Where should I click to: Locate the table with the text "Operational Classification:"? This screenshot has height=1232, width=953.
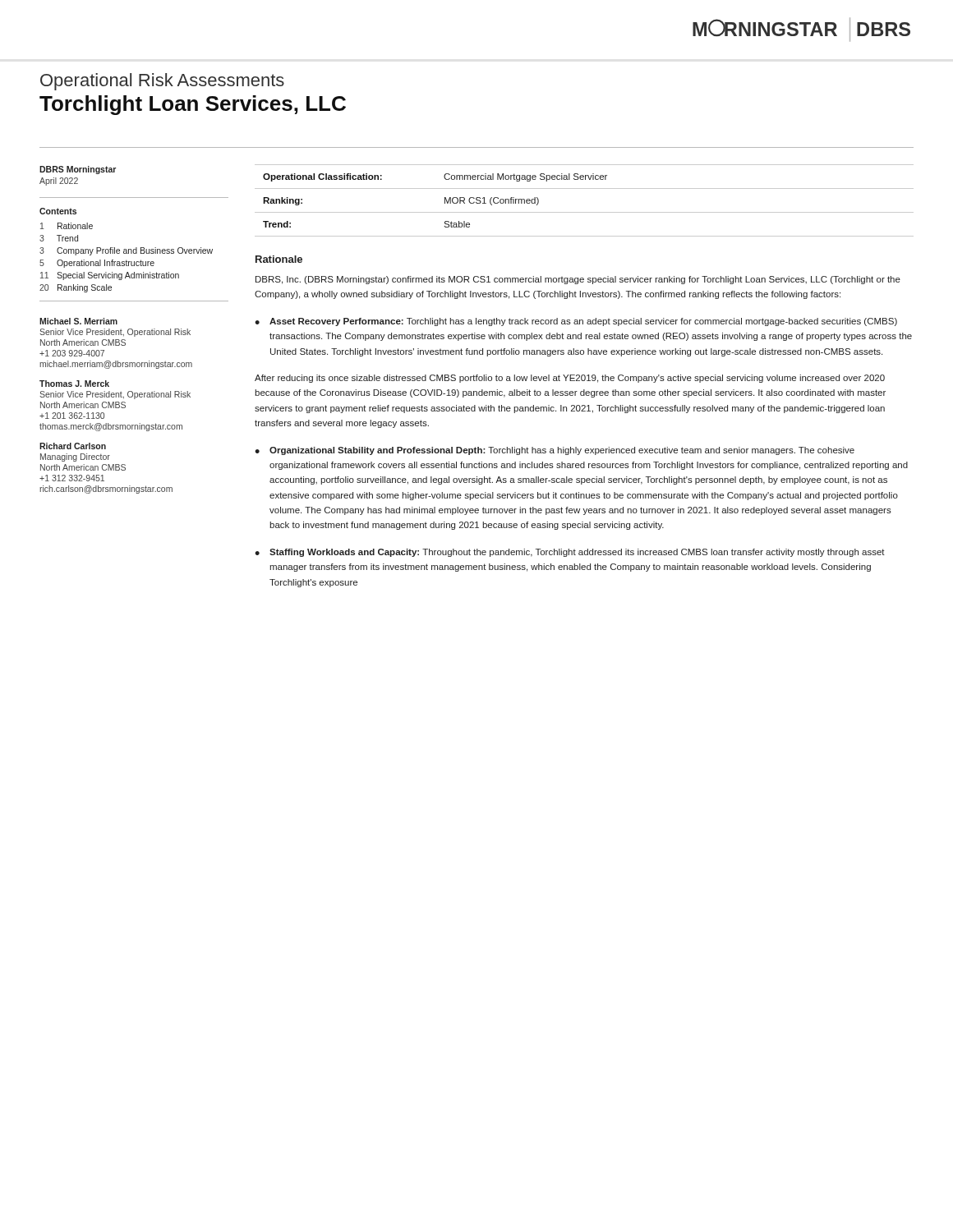pyautogui.click(x=584, y=200)
